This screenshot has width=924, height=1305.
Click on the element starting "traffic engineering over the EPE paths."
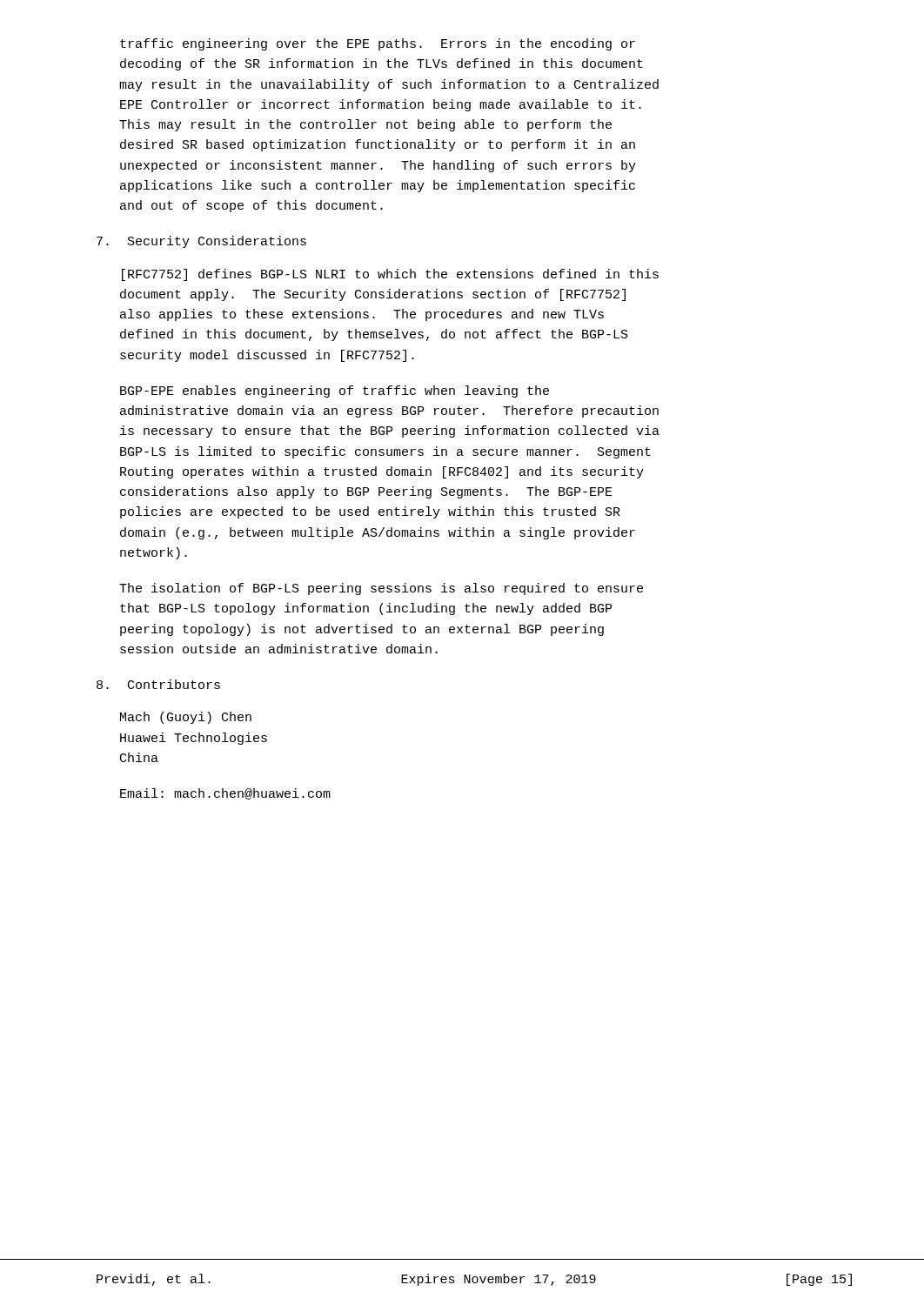pyautogui.click(x=378, y=126)
